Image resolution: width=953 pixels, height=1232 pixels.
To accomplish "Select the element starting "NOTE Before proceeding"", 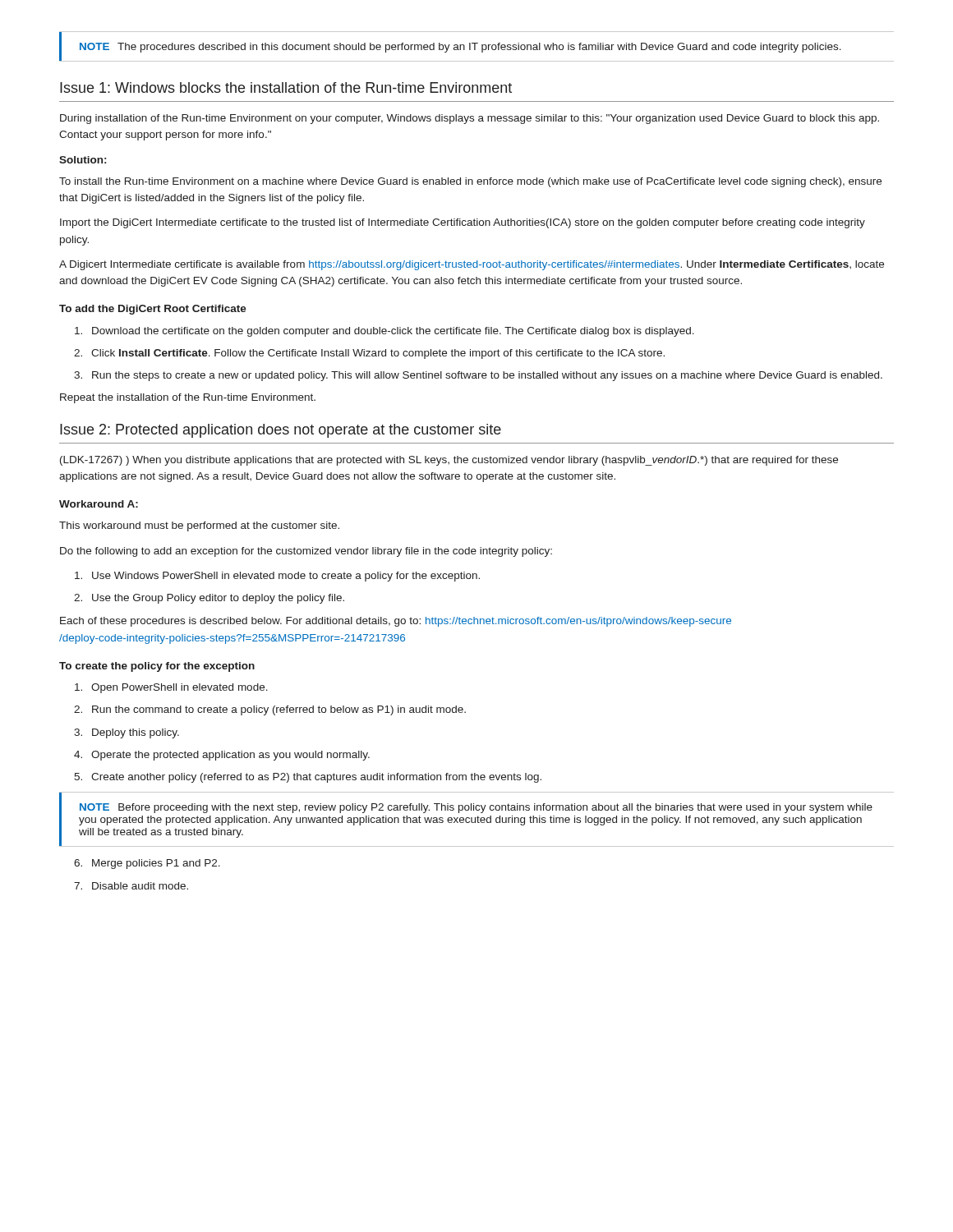I will [x=480, y=820].
